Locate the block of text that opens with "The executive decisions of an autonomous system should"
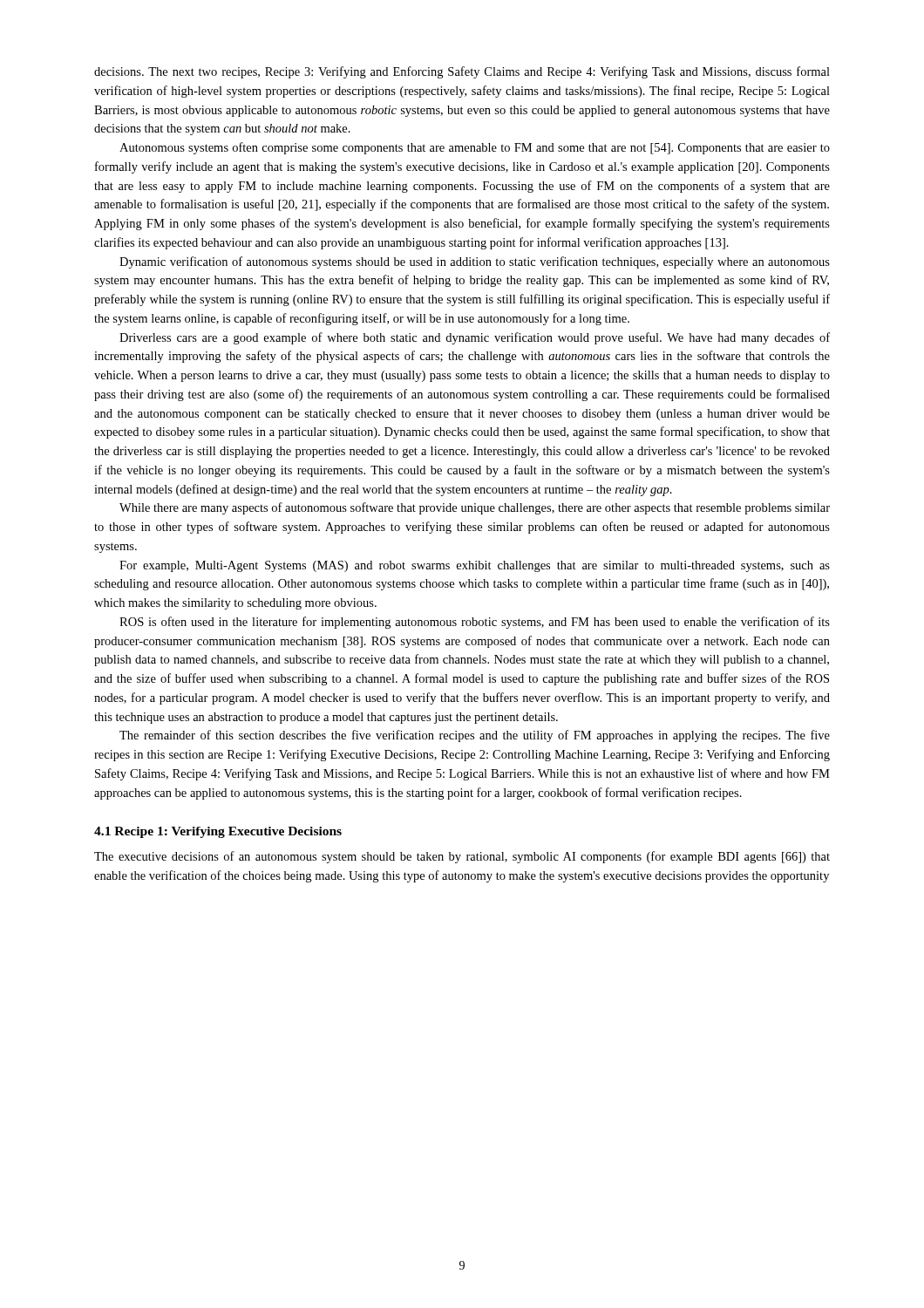Viewport: 924px width, 1308px height. [462, 867]
